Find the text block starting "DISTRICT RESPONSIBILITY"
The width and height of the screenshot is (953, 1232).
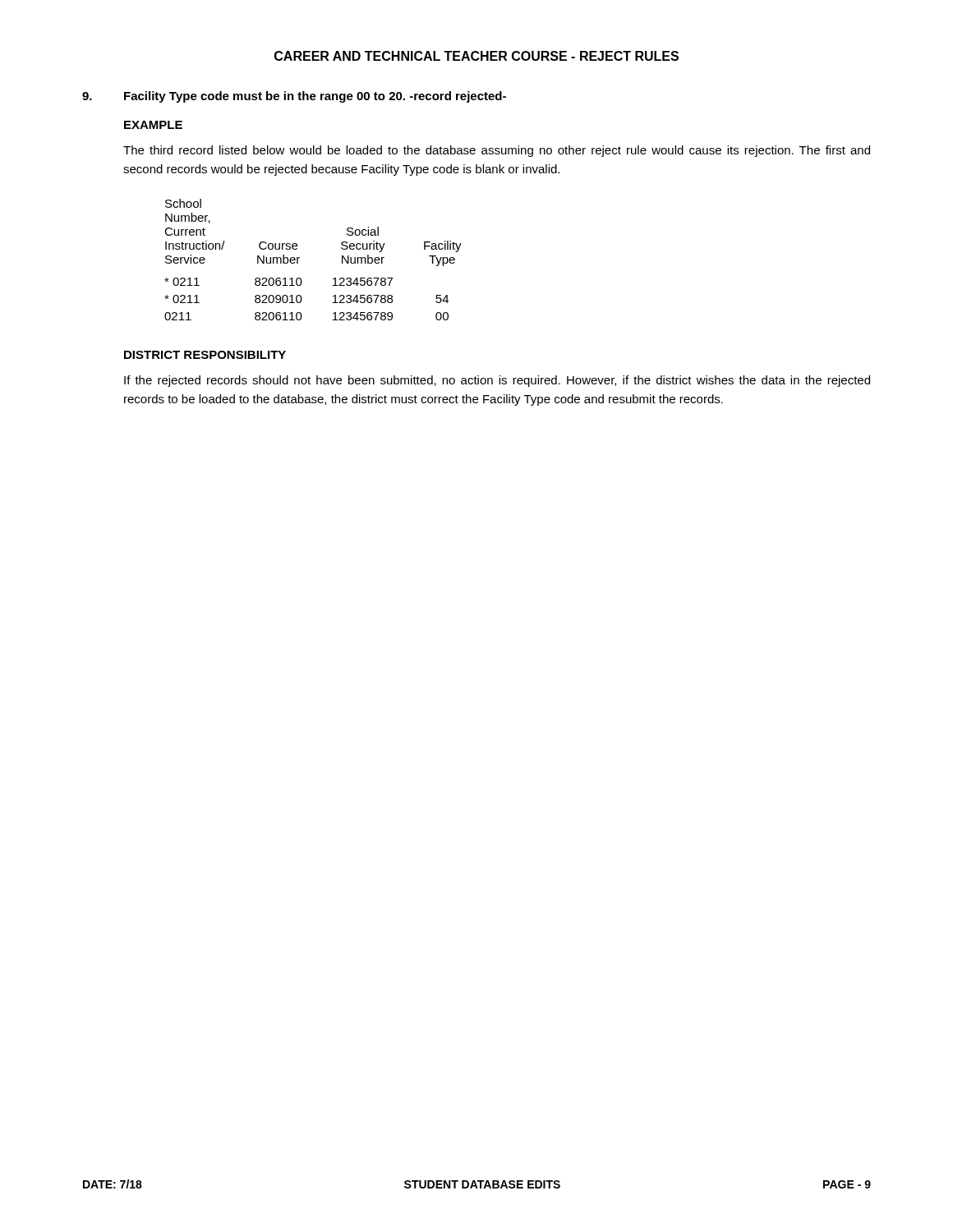point(205,354)
